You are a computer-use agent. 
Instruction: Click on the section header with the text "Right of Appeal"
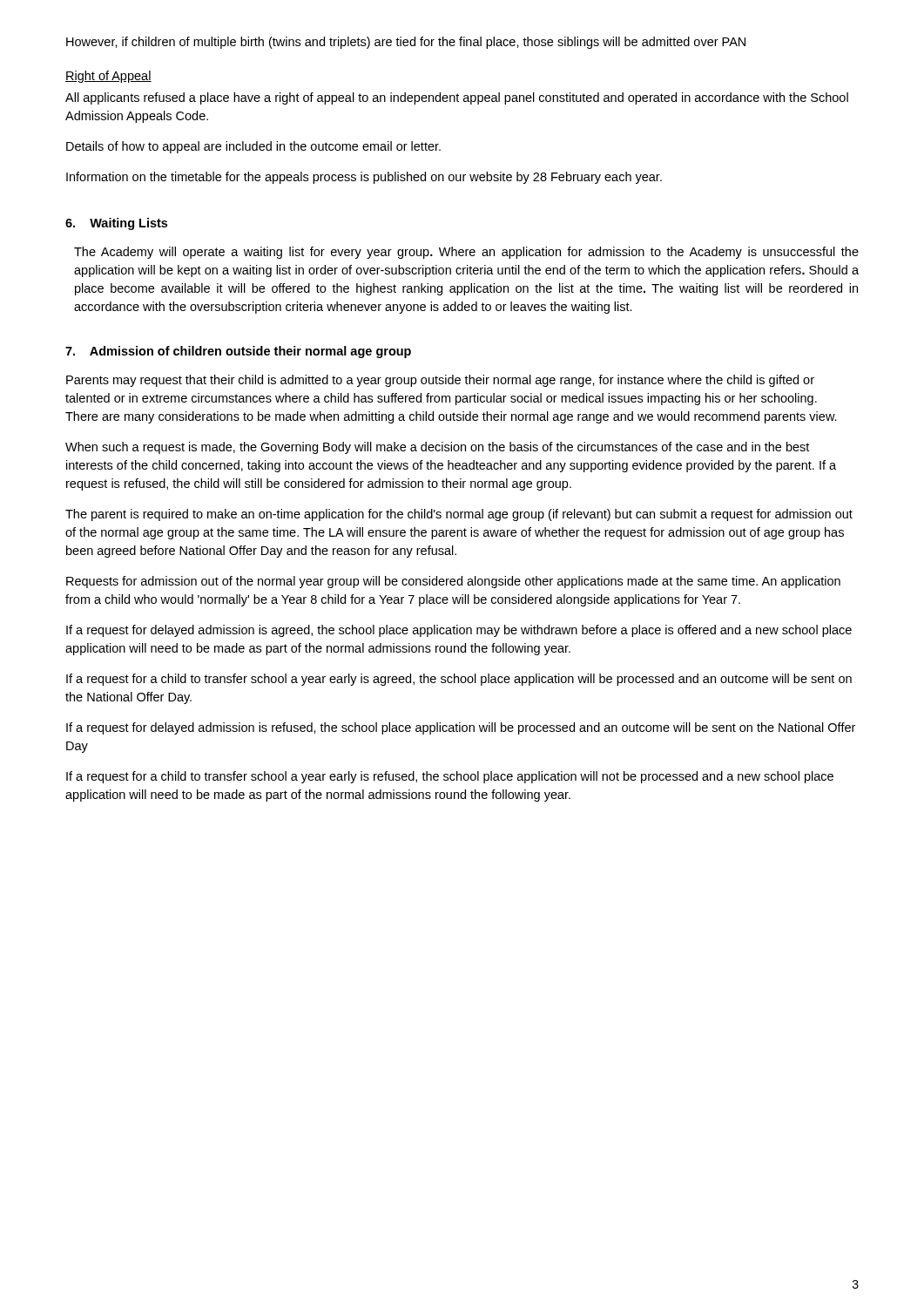pyautogui.click(x=108, y=77)
